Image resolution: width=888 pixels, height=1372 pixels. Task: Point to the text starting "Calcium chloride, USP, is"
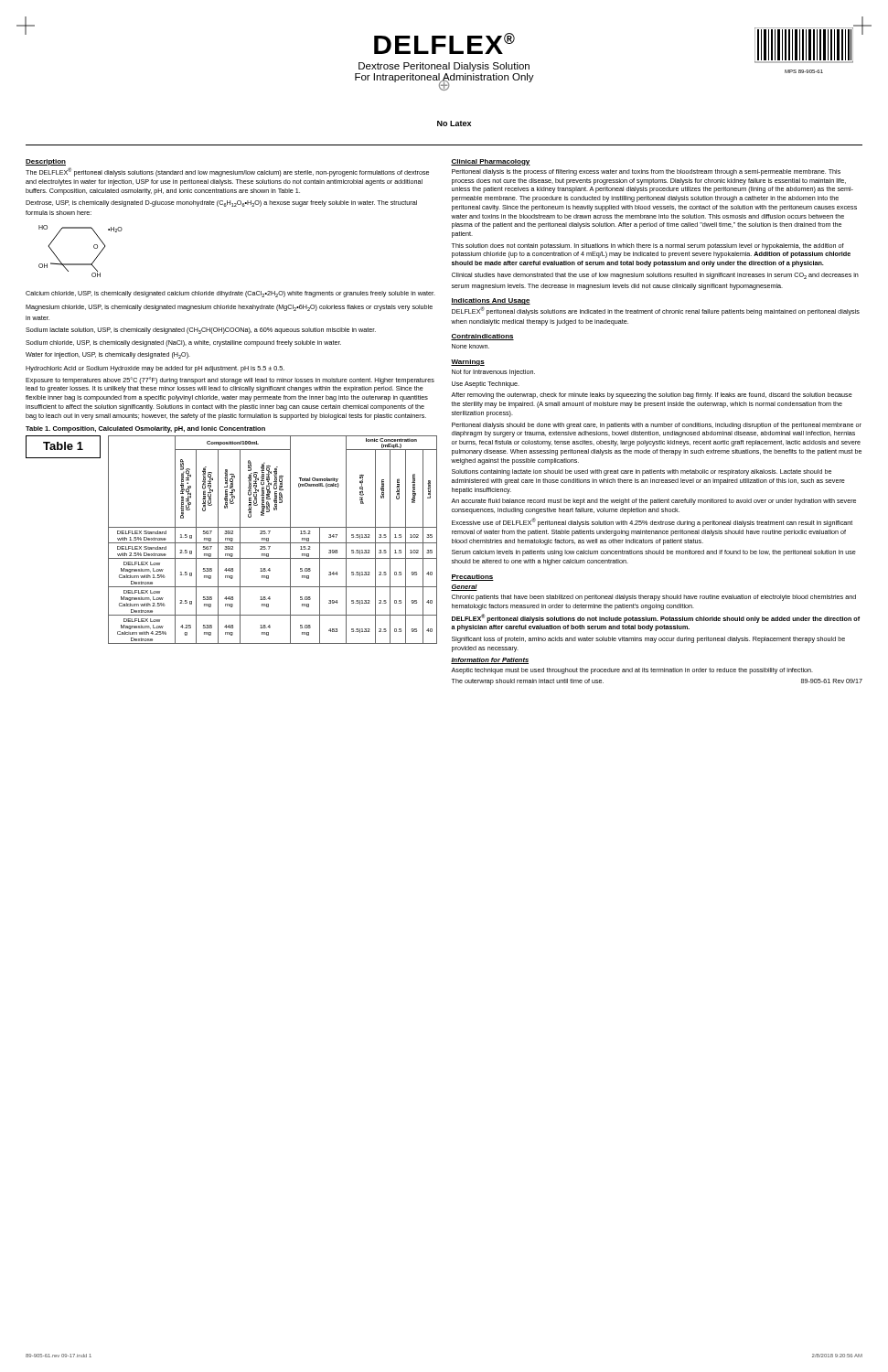click(x=231, y=295)
